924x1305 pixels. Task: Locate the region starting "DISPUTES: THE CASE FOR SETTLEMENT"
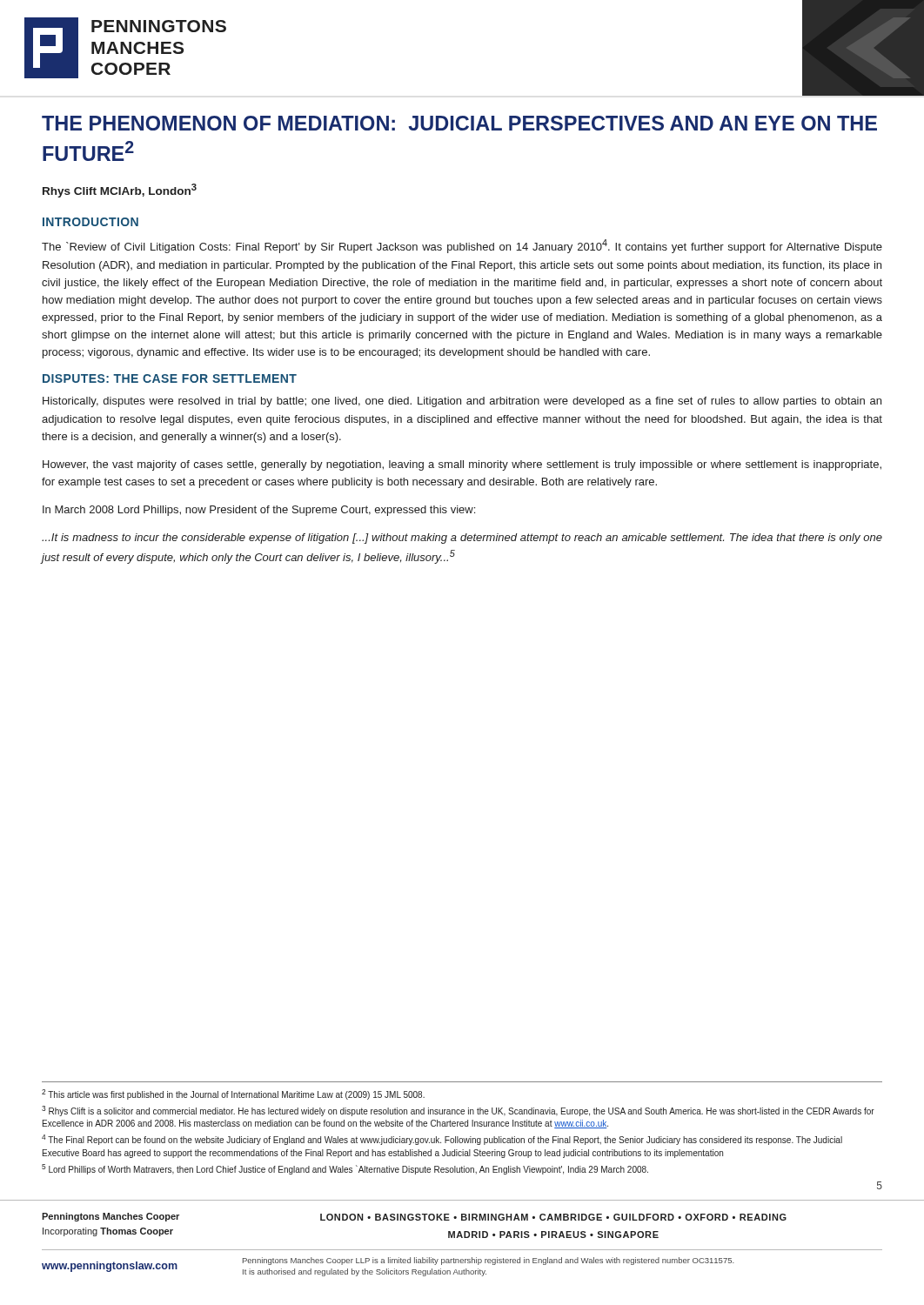tap(169, 379)
